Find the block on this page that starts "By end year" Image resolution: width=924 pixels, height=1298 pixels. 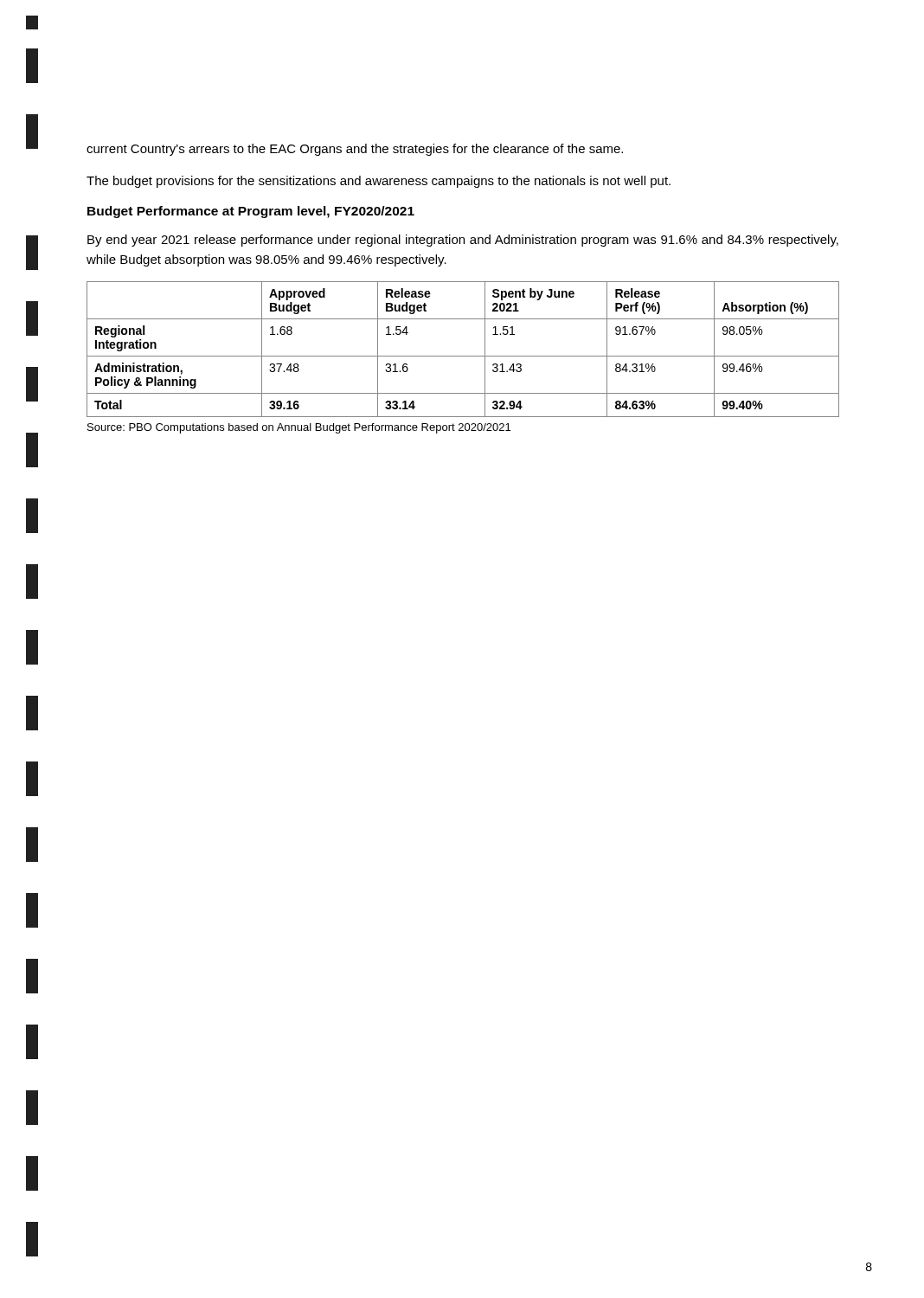463,249
